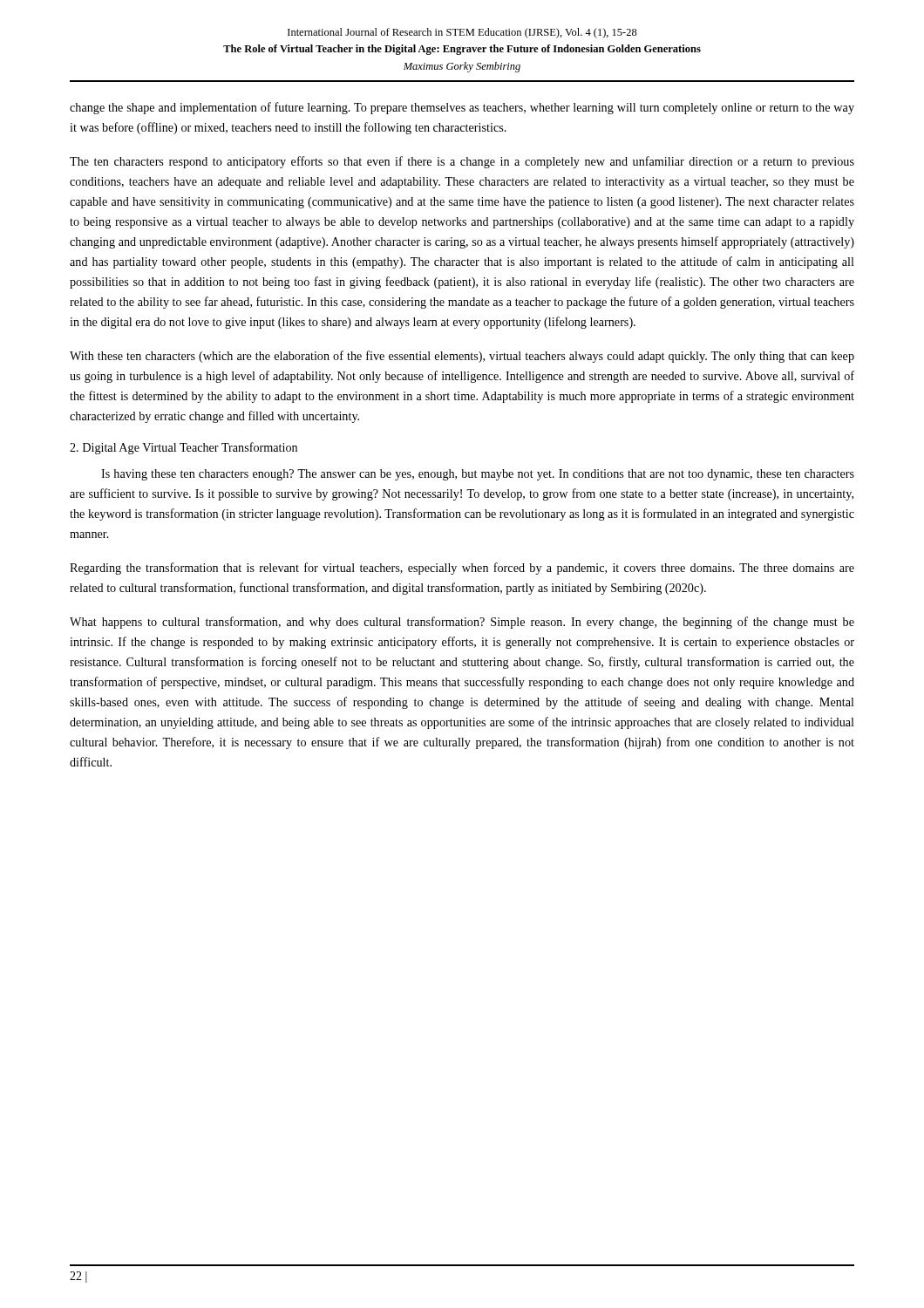Locate the text block with the text "Regarding the transformation that"
The height and width of the screenshot is (1308, 924).
click(462, 578)
